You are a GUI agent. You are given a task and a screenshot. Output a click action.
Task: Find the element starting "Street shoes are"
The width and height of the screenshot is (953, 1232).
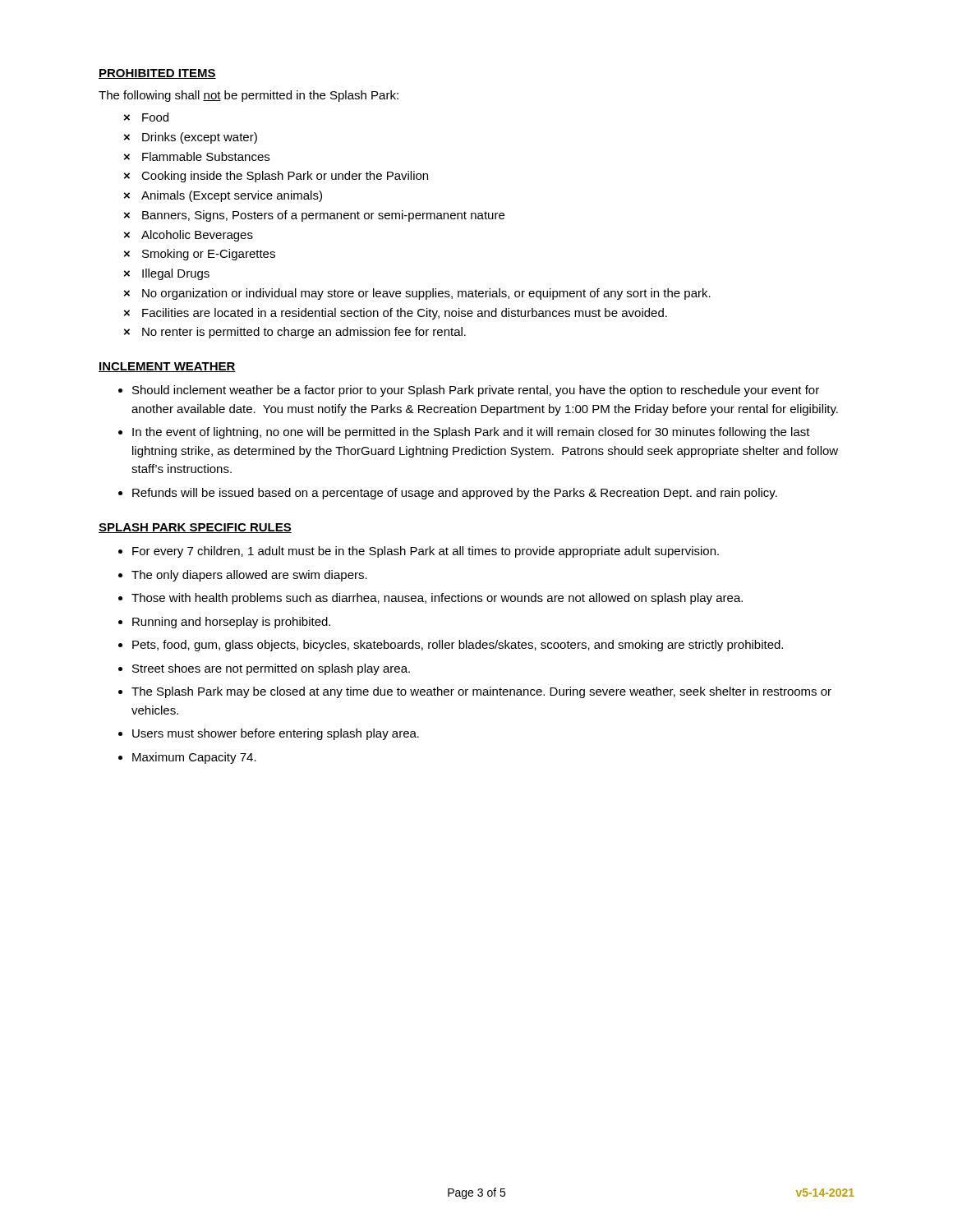271,668
